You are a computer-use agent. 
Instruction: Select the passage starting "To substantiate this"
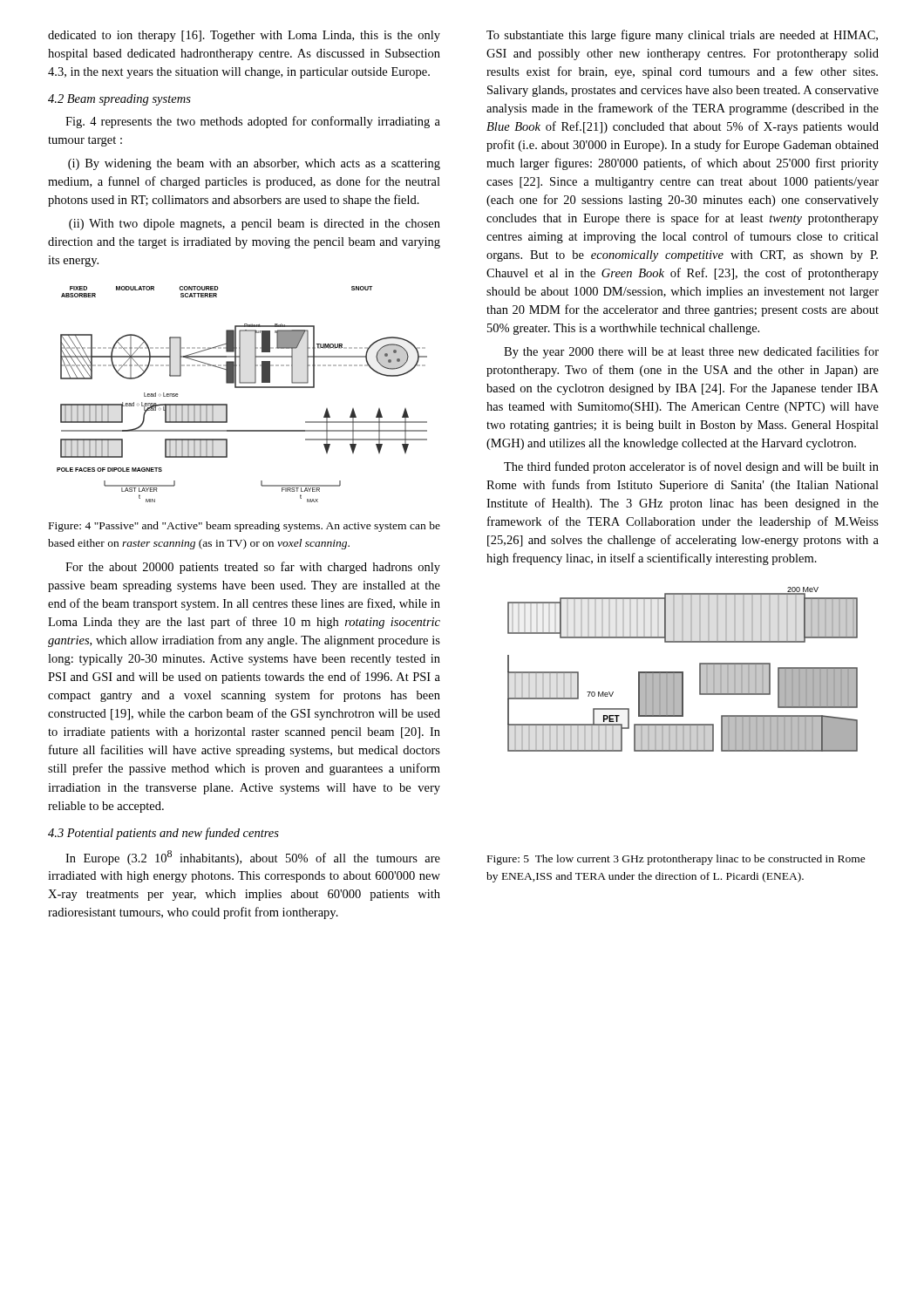pyautogui.click(x=683, y=182)
